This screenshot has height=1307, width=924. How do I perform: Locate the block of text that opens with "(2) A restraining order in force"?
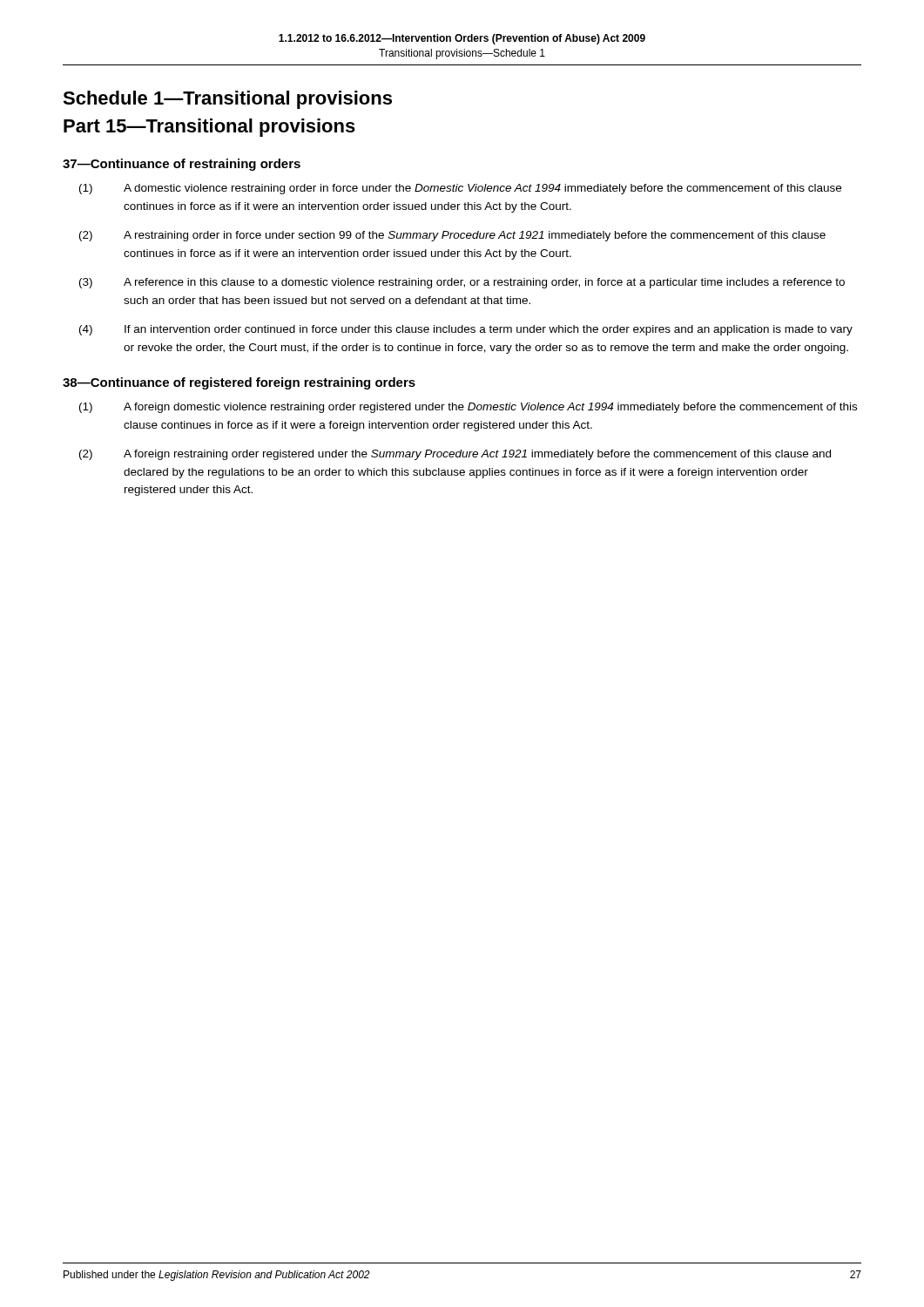pyautogui.click(x=462, y=245)
